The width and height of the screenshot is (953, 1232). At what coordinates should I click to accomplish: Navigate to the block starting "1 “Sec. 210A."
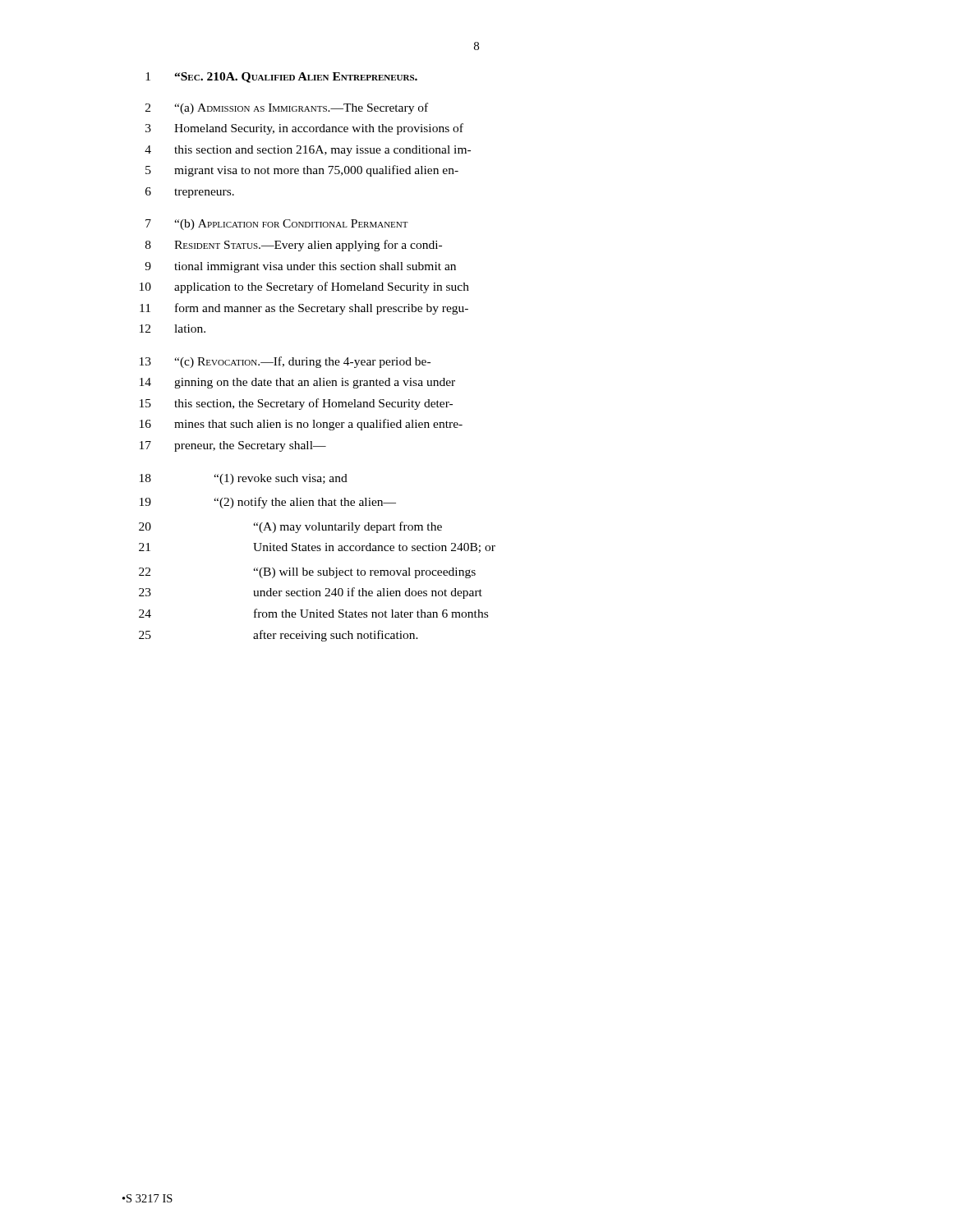pos(270,76)
